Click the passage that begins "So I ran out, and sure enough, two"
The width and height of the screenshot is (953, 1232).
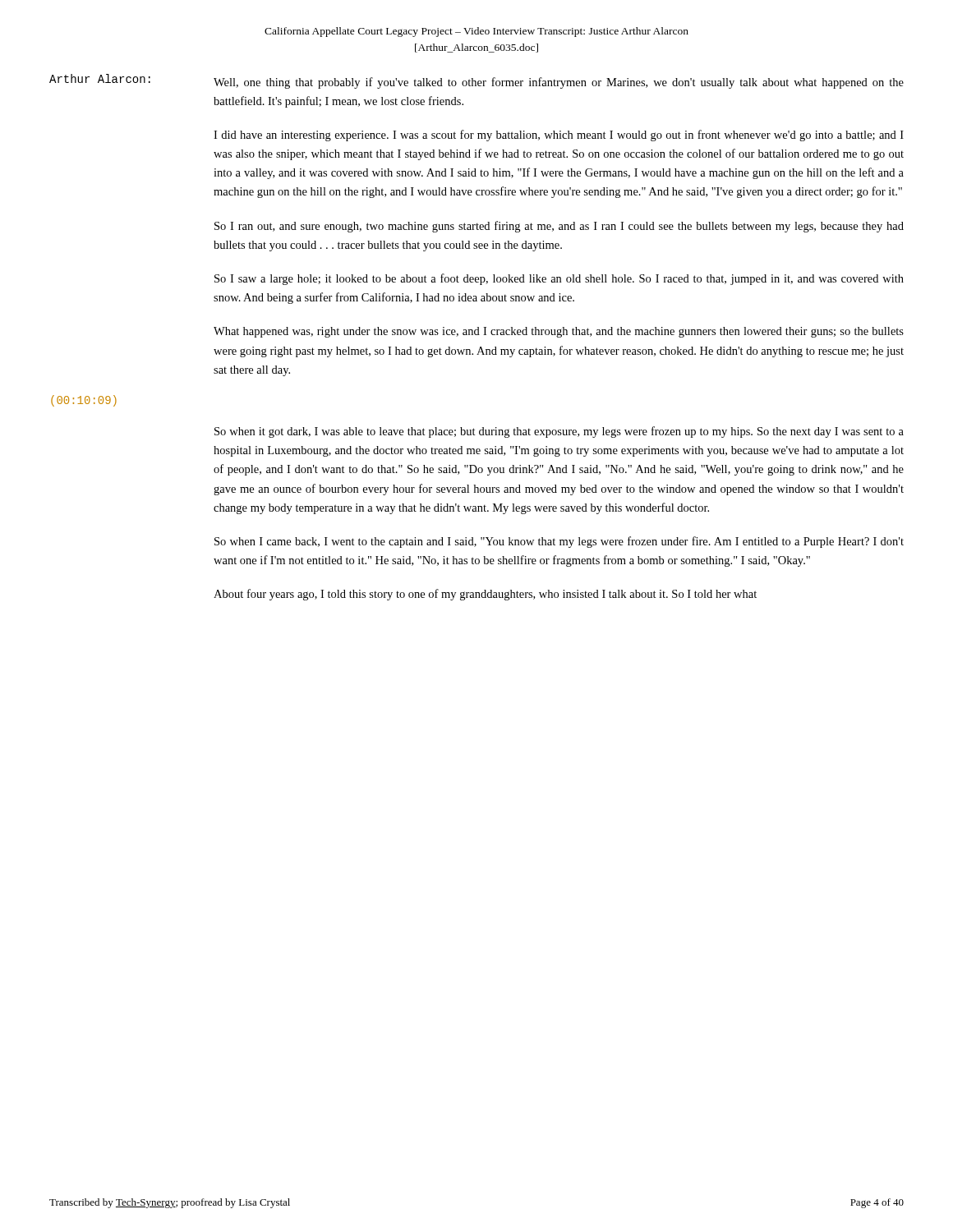click(x=476, y=236)
